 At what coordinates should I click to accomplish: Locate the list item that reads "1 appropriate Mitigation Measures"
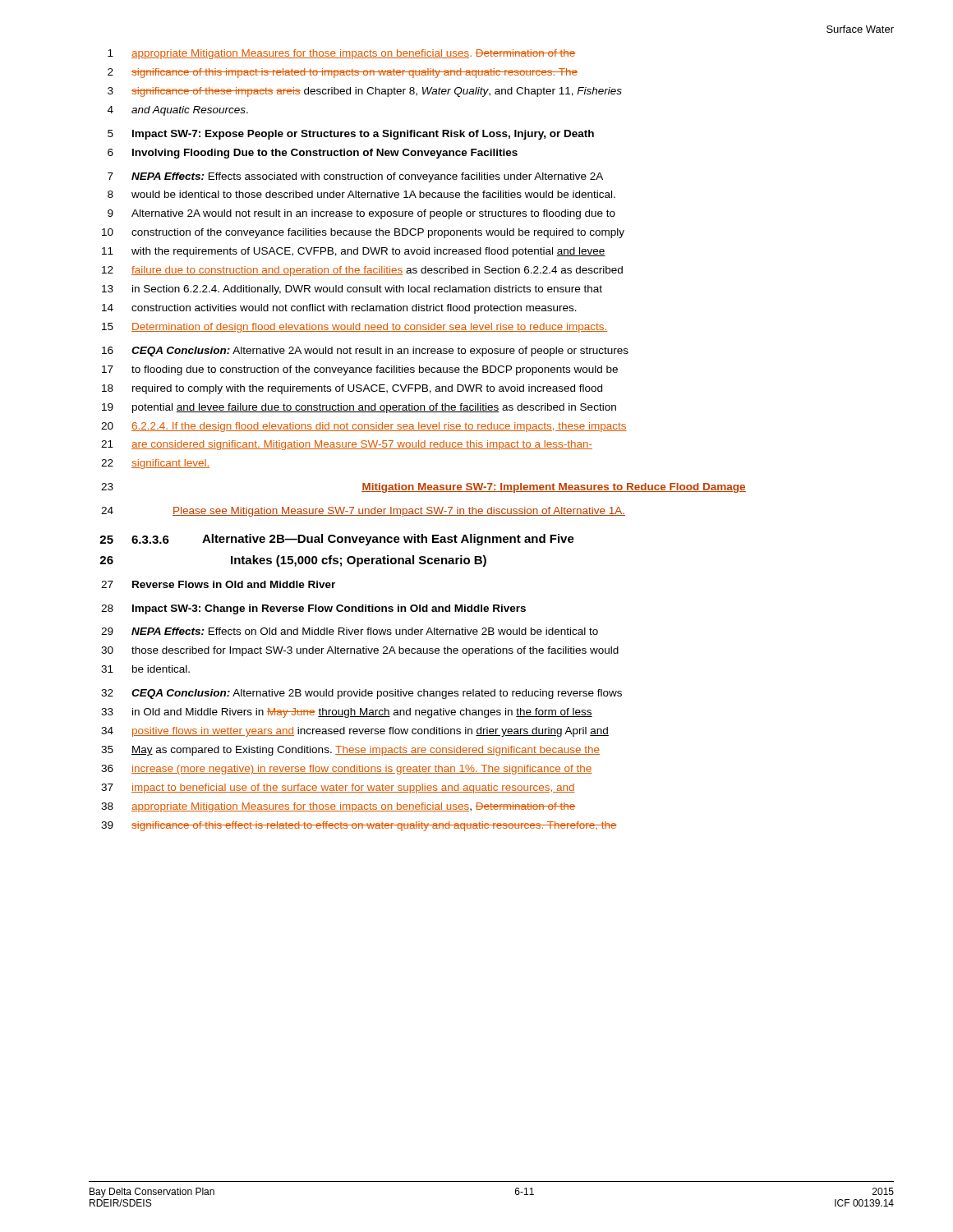tap(491, 82)
